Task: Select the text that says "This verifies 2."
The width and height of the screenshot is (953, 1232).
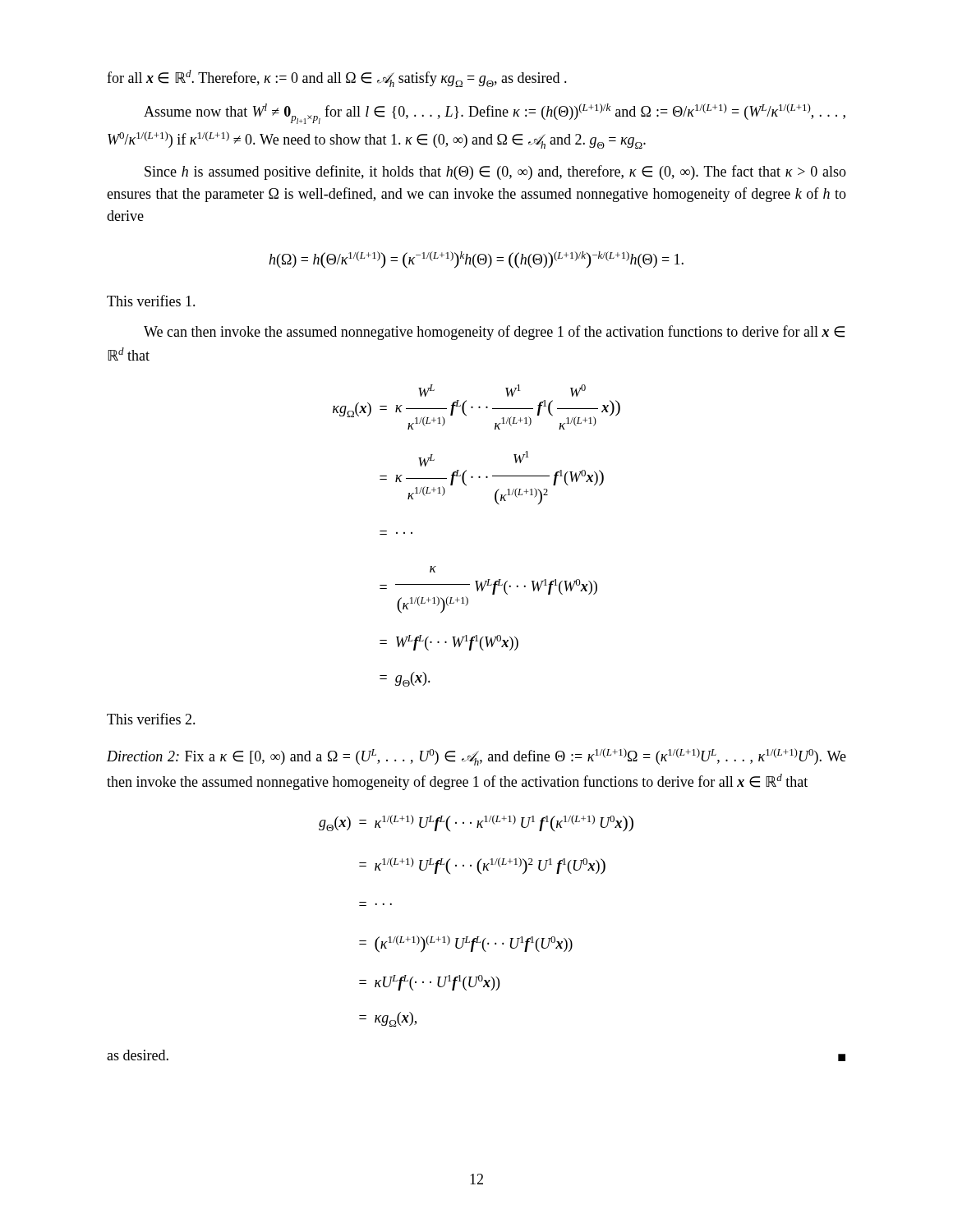Action: (x=151, y=720)
